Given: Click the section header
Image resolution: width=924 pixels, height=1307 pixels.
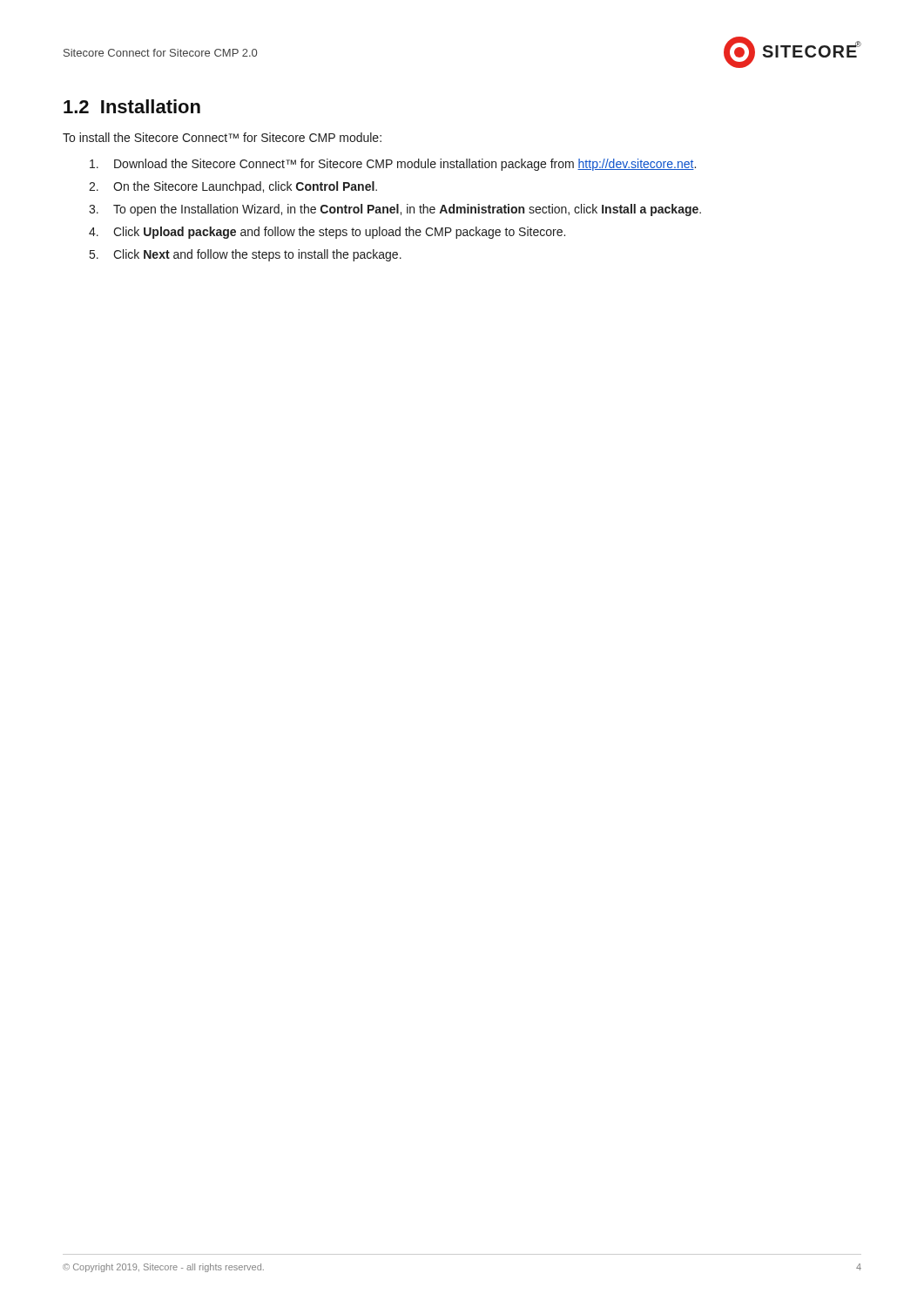Looking at the screenshot, I should pyautogui.click(x=132, y=107).
